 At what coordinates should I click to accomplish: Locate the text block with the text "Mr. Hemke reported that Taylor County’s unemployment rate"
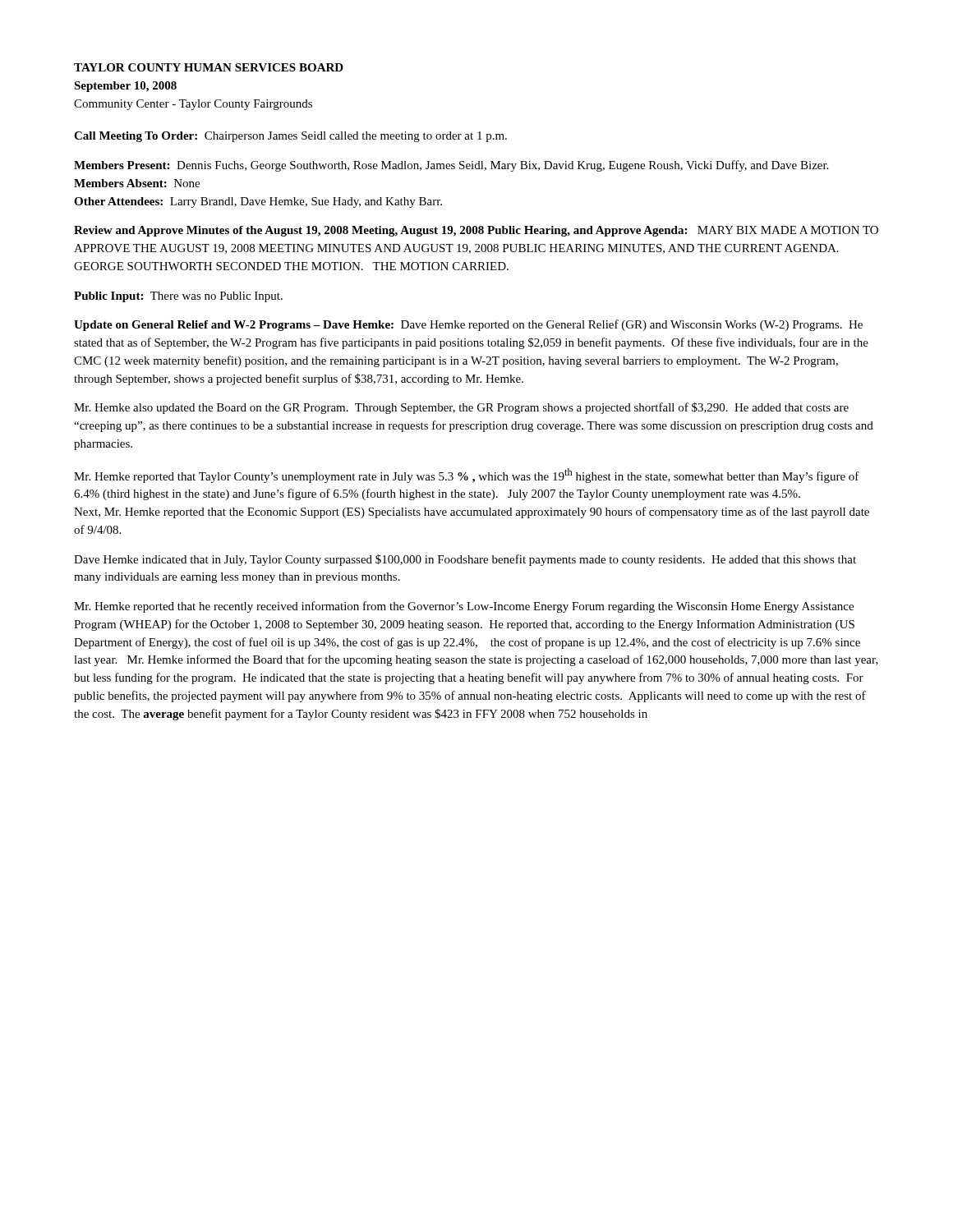[476, 502]
